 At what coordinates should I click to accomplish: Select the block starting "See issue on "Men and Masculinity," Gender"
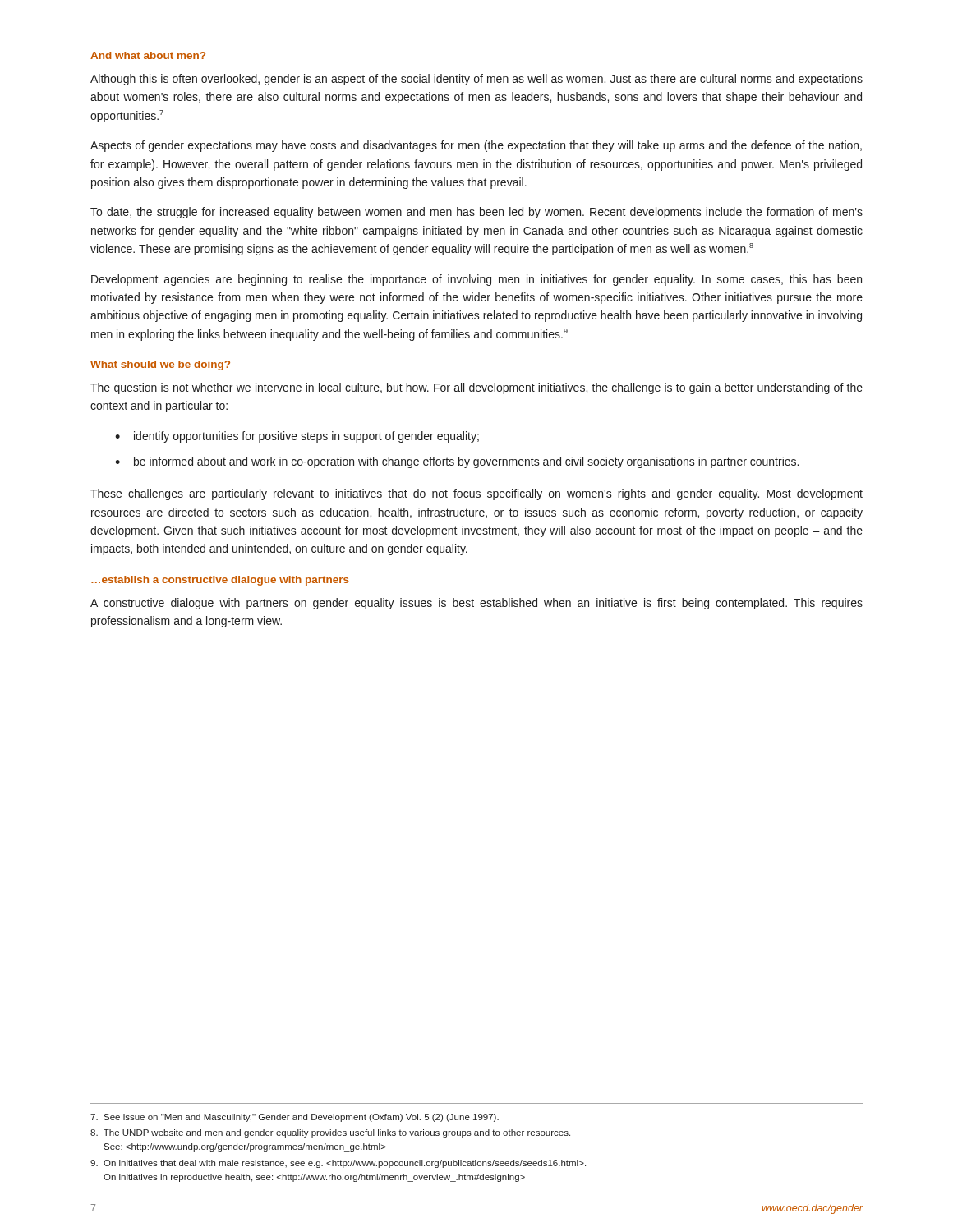pyautogui.click(x=295, y=1117)
